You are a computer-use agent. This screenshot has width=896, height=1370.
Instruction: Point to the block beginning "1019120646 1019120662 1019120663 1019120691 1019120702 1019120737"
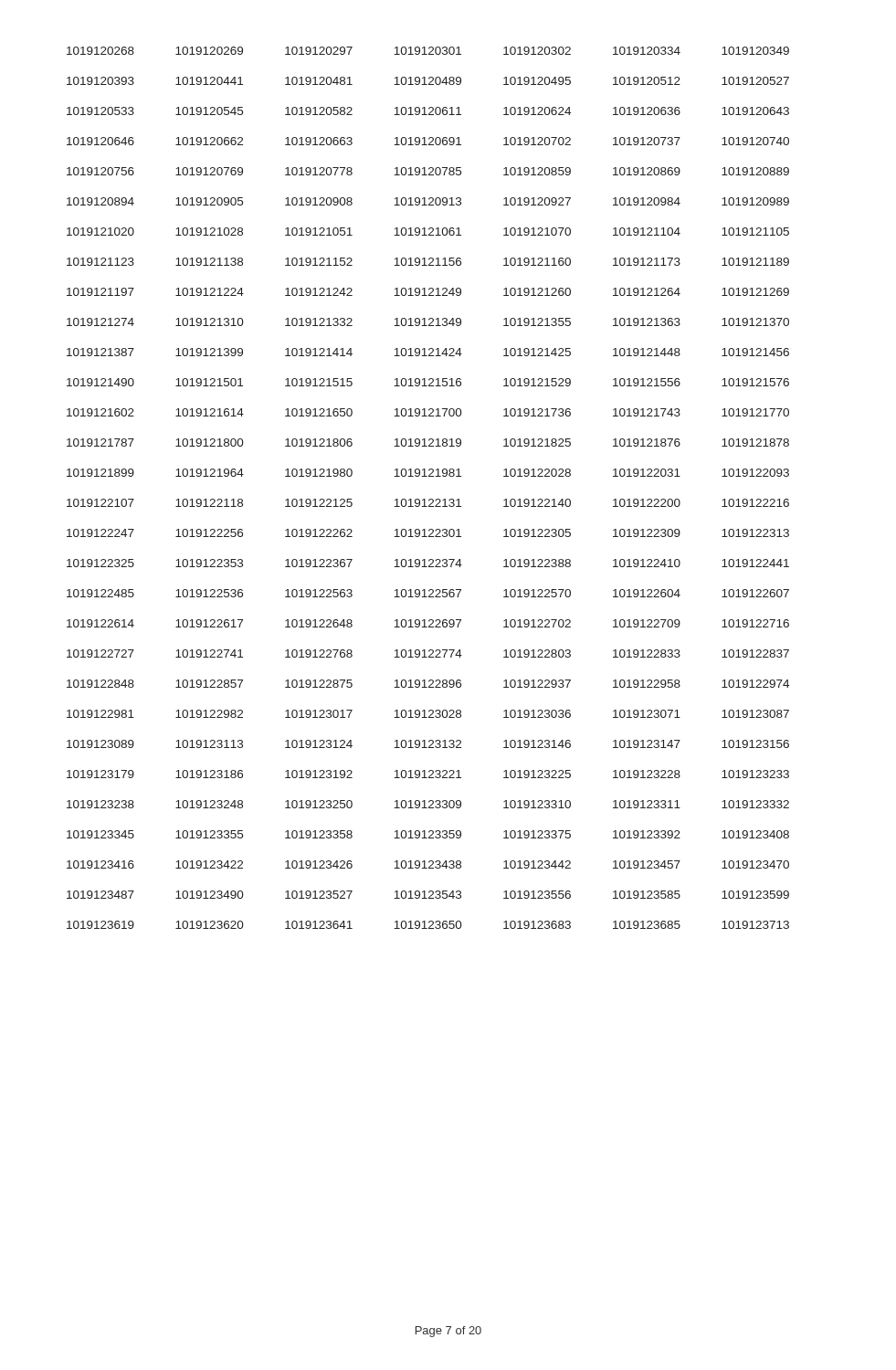[448, 141]
